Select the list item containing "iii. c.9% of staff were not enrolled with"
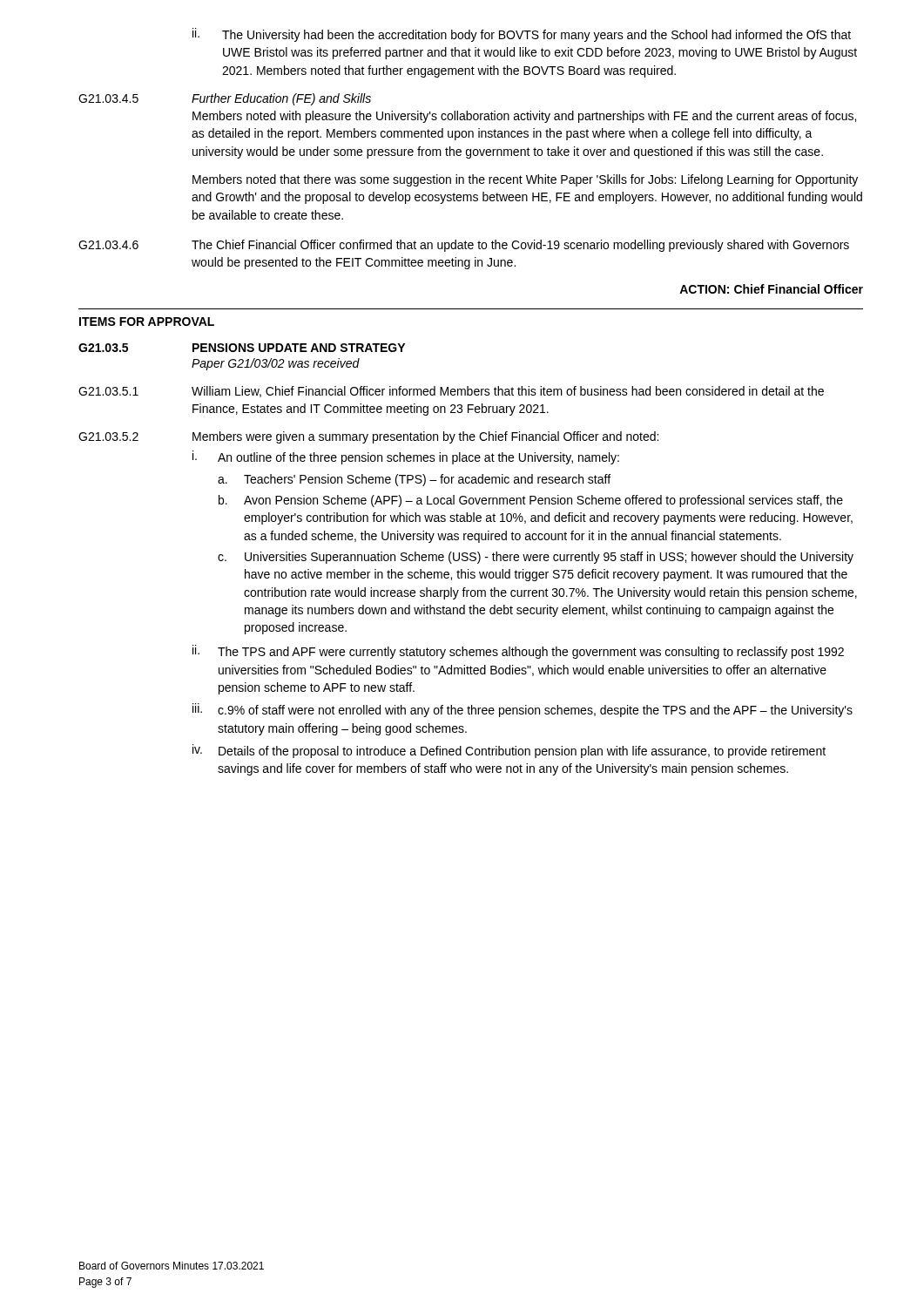The image size is (924, 1307). point(527,719)
